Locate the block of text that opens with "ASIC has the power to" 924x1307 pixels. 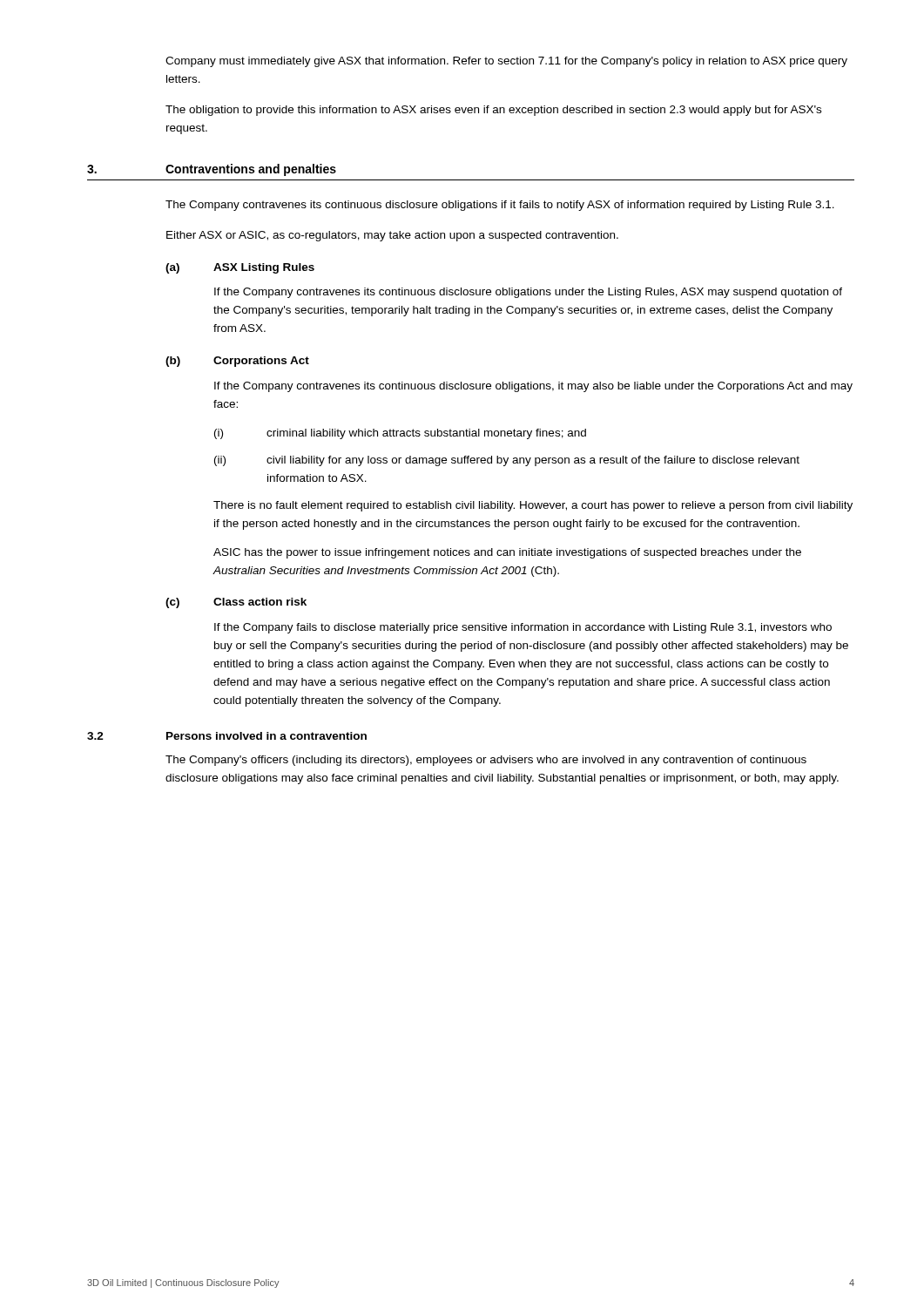tap(507, 561)
